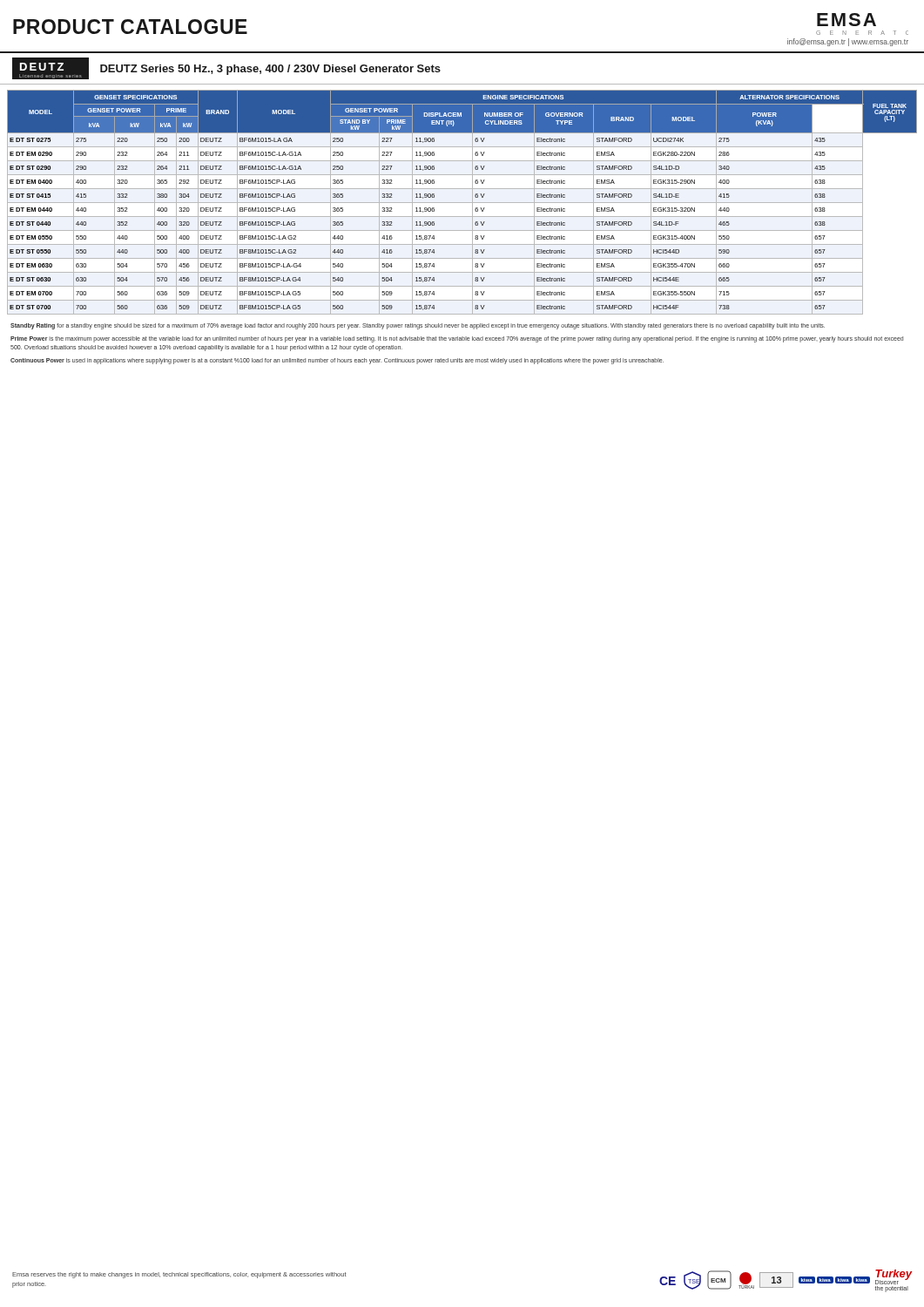Find the footnote that says "Standby Rating for"
The width and height of the screenshot is (924, 1307).
[x=418, y=325]
